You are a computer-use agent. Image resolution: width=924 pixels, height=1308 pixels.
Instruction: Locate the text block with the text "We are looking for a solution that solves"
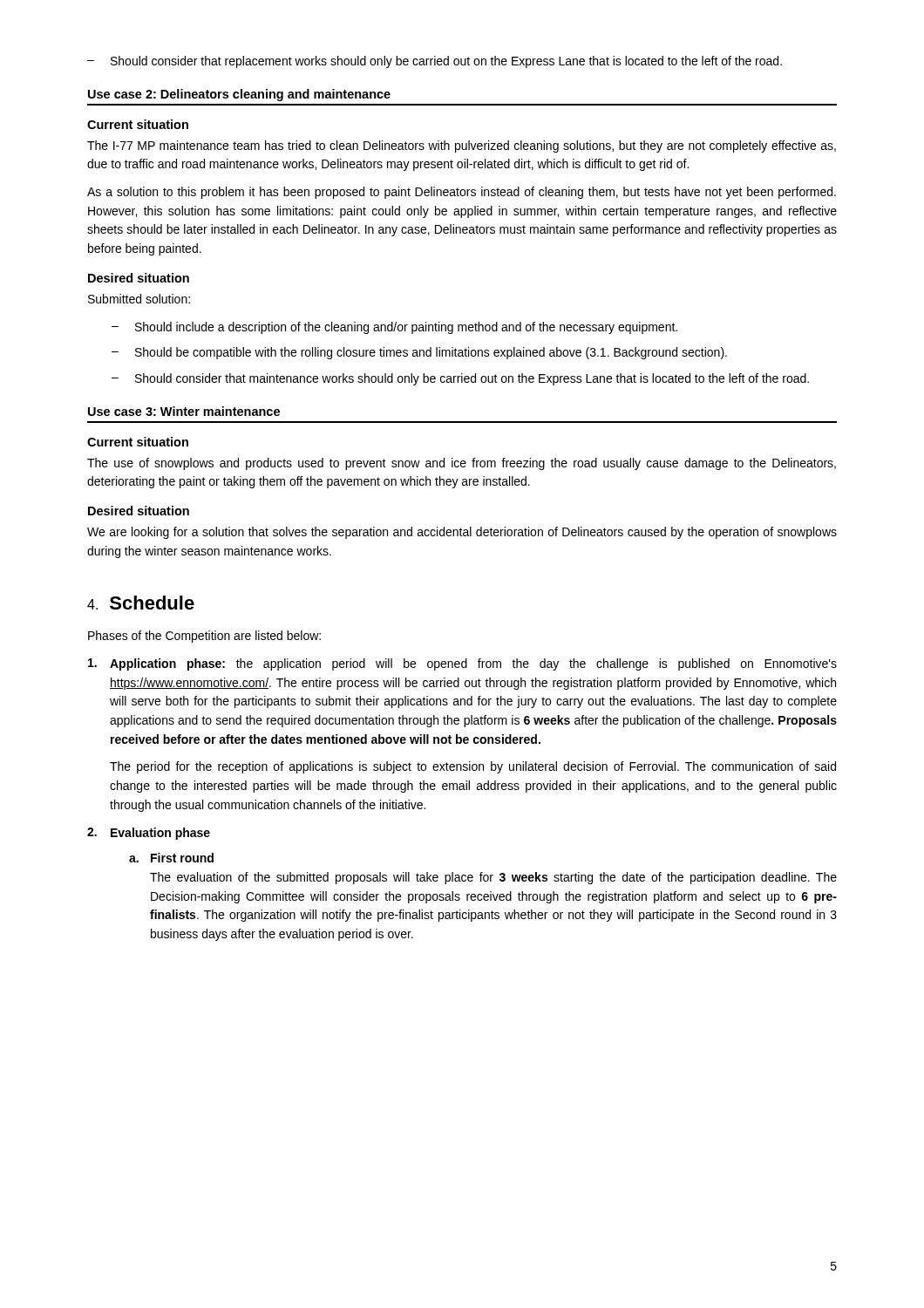point(462,541)
